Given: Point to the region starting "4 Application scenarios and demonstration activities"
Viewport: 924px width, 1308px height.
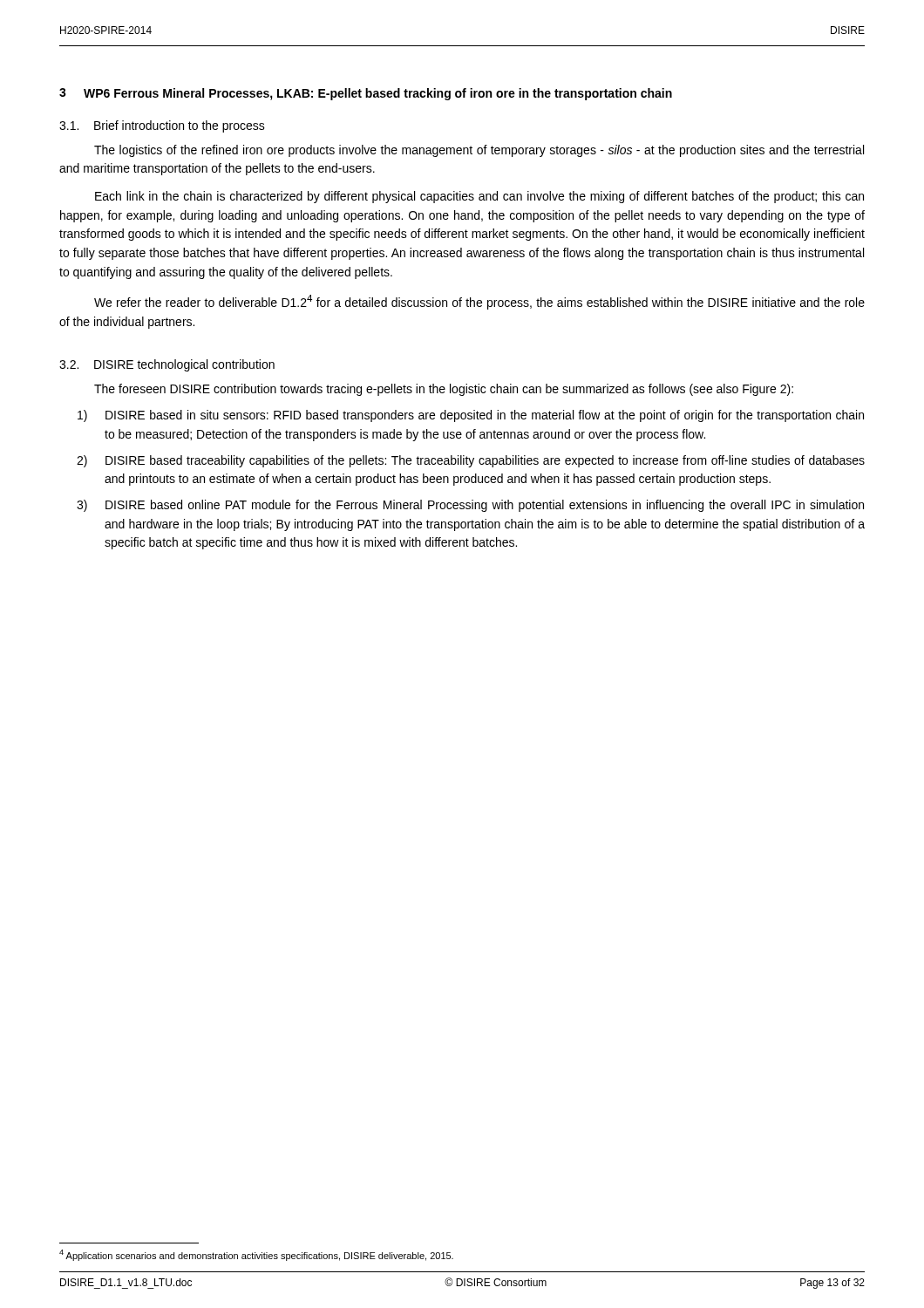Looking at the screenshot, I should tap(462, 1253).
